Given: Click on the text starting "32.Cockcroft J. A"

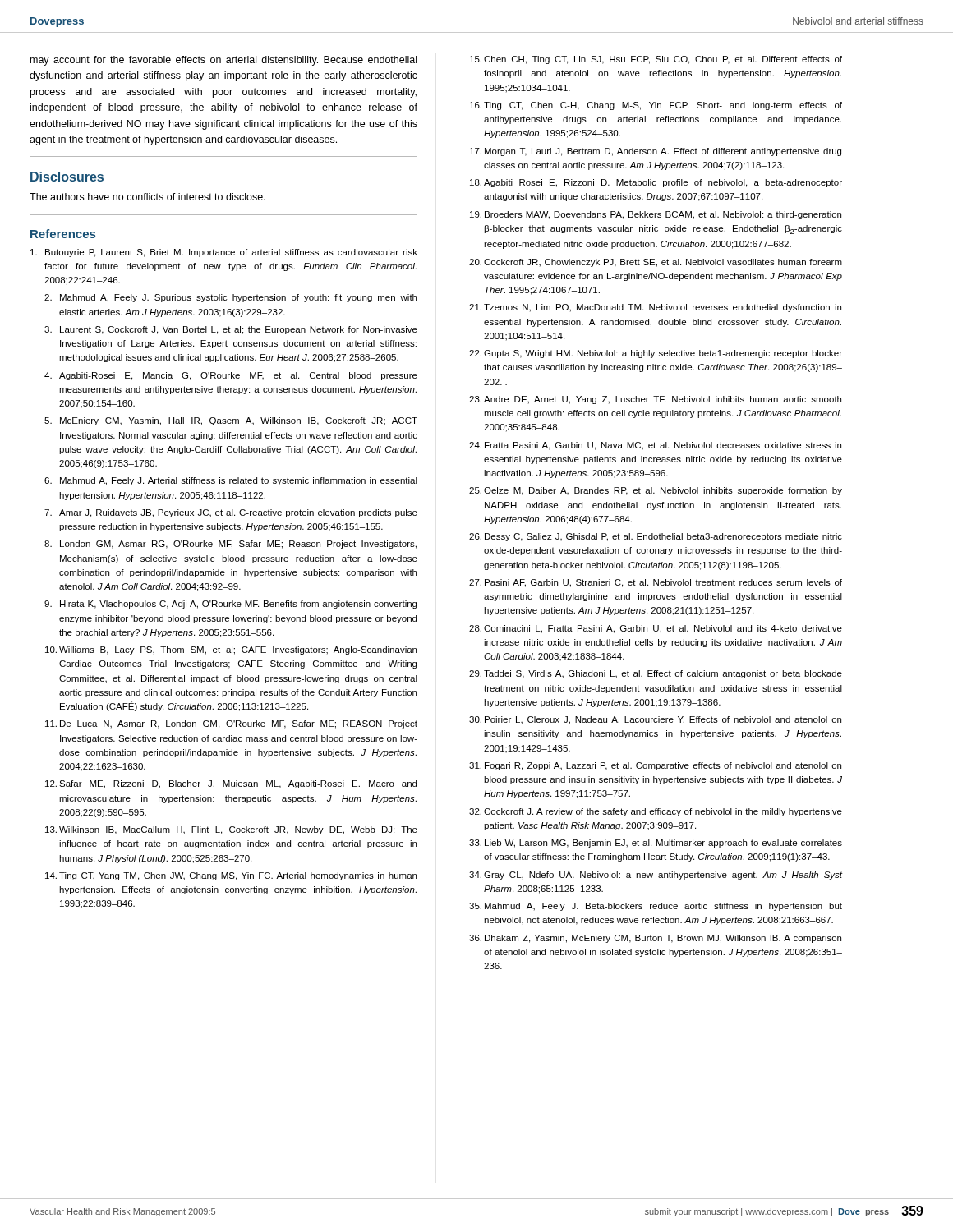Looking at the screenshot, I should [x=648, y=819].
